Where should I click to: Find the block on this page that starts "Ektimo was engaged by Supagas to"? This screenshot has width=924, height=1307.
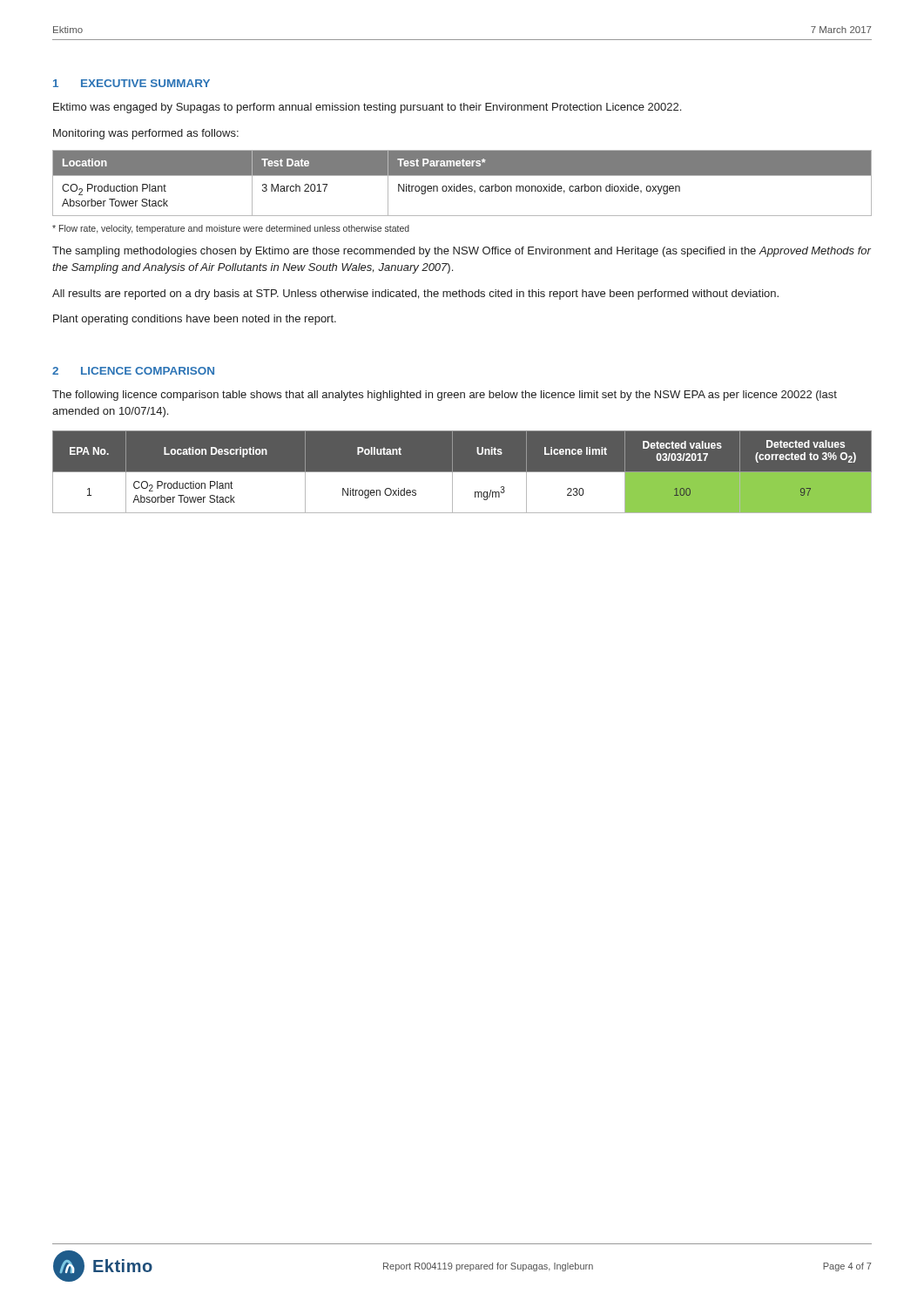[462, 107]
